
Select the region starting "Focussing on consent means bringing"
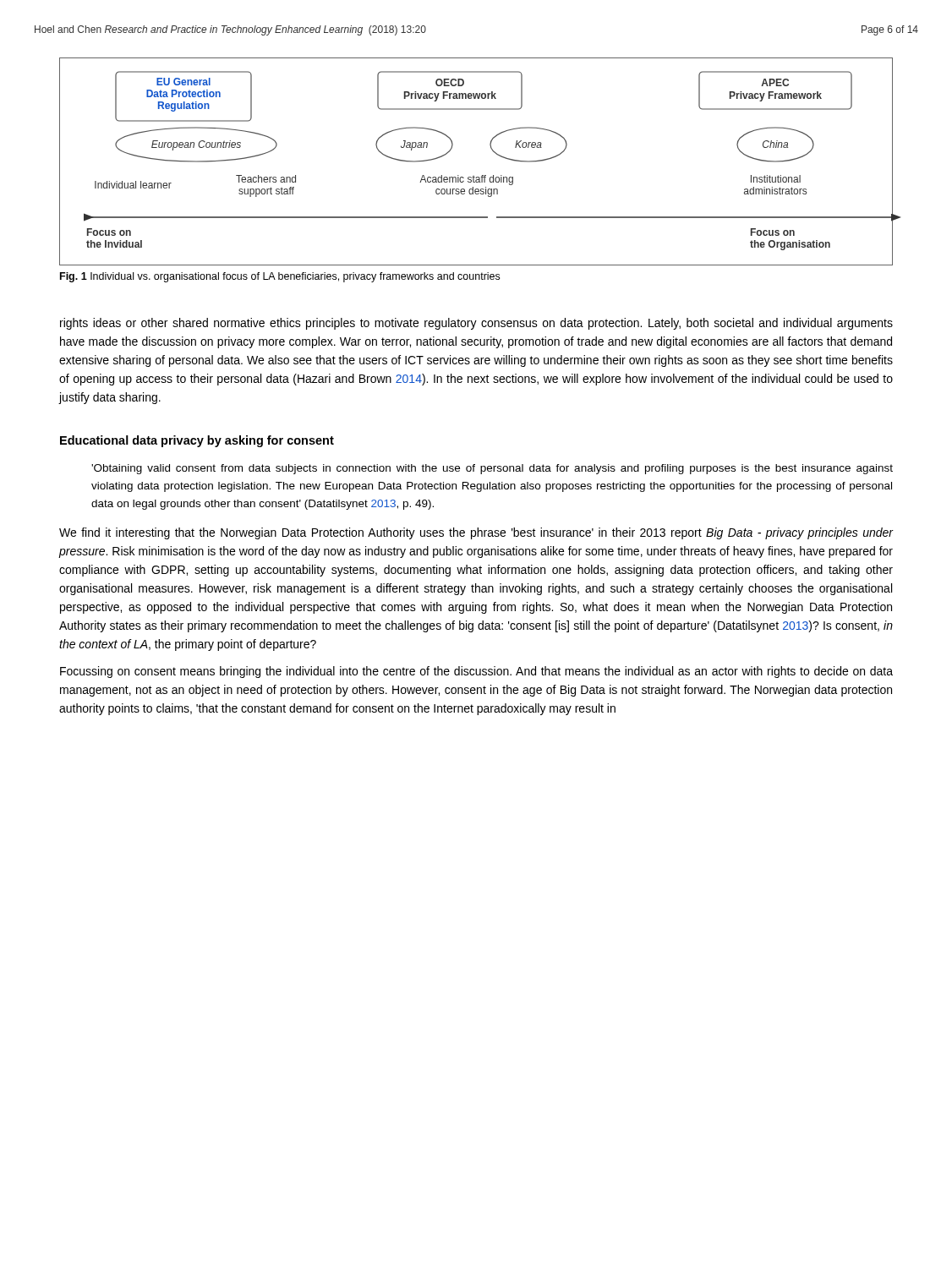point(476,690)
